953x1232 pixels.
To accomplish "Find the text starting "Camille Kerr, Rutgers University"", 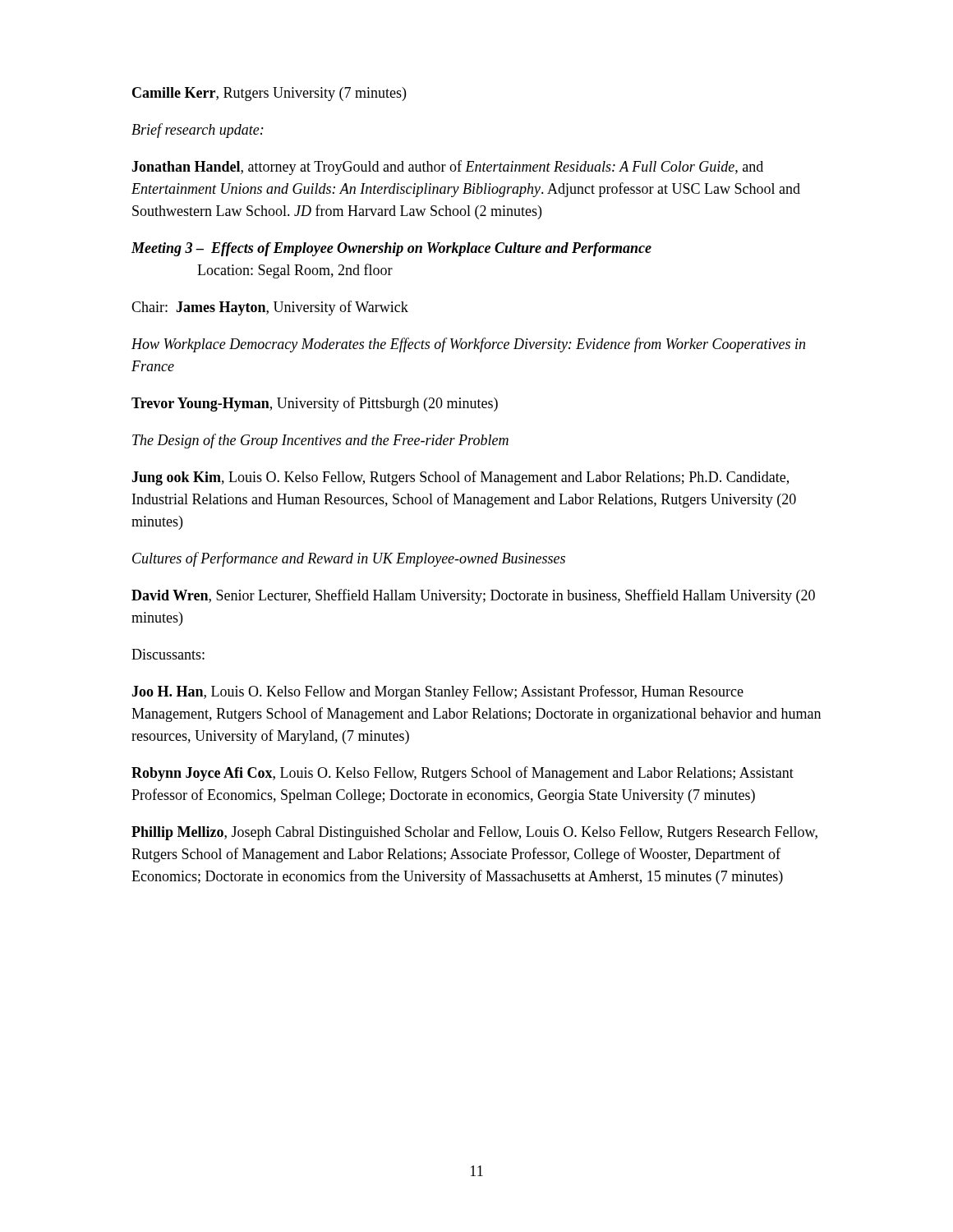I will pyautogui.click(x=269, y=94).
